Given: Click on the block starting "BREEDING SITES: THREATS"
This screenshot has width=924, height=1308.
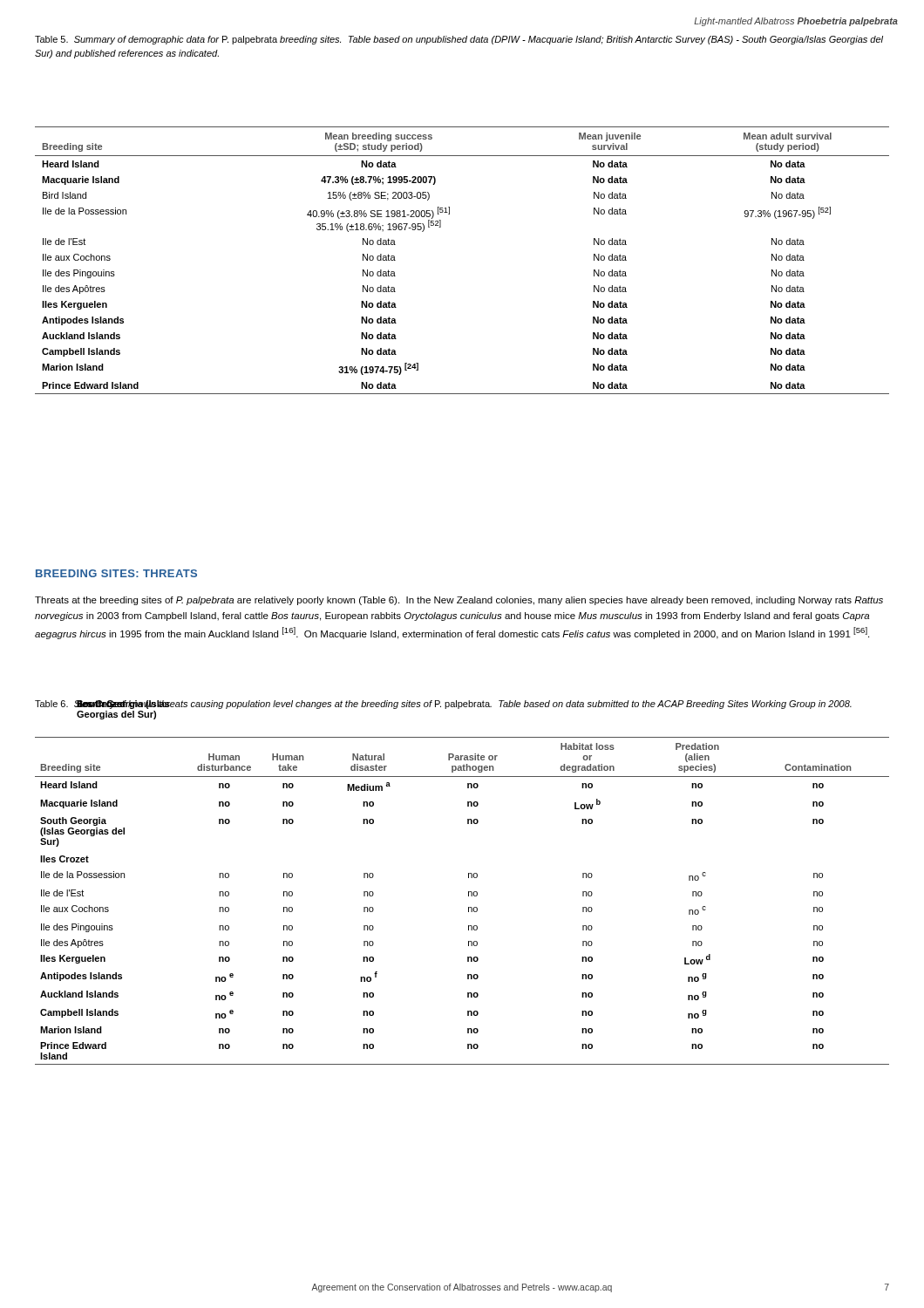Looking at the screenshot, I should pyautogui.click(x=116, y=573).
